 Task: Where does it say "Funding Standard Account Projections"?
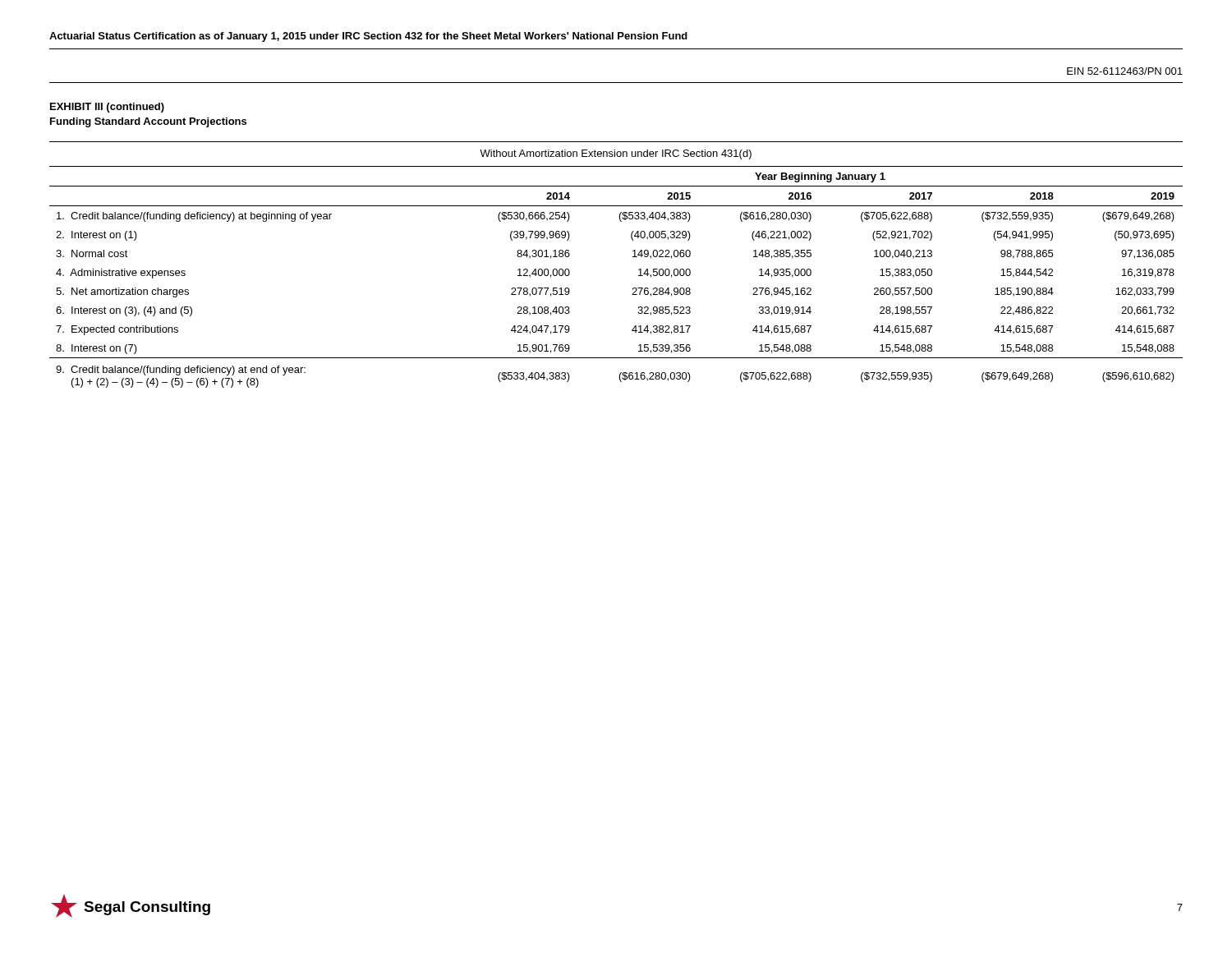[x=148, y=121]
